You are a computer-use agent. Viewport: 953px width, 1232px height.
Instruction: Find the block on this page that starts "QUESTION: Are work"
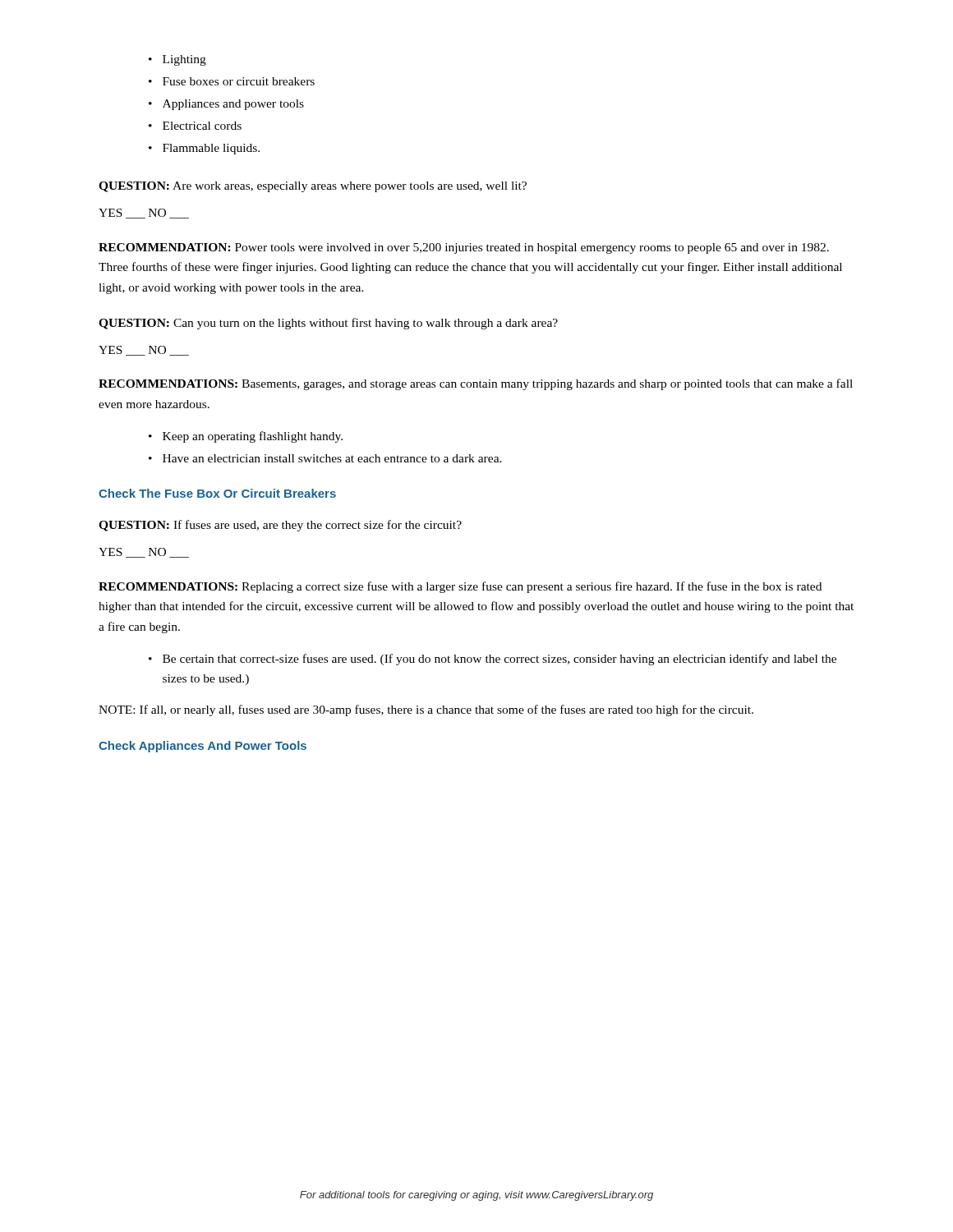tap(313, 185)
